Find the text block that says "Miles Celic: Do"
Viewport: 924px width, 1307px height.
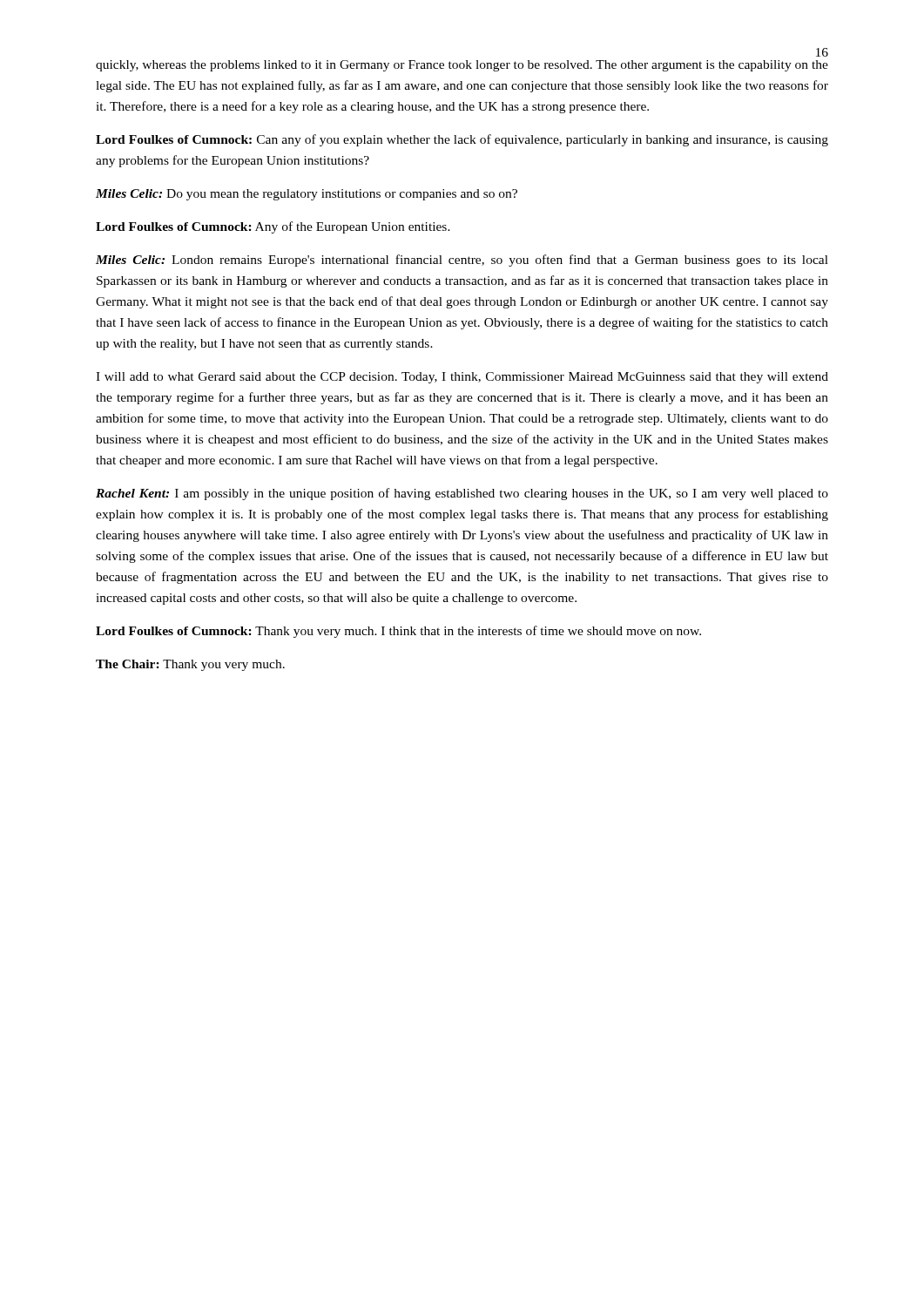pos(307,193)
